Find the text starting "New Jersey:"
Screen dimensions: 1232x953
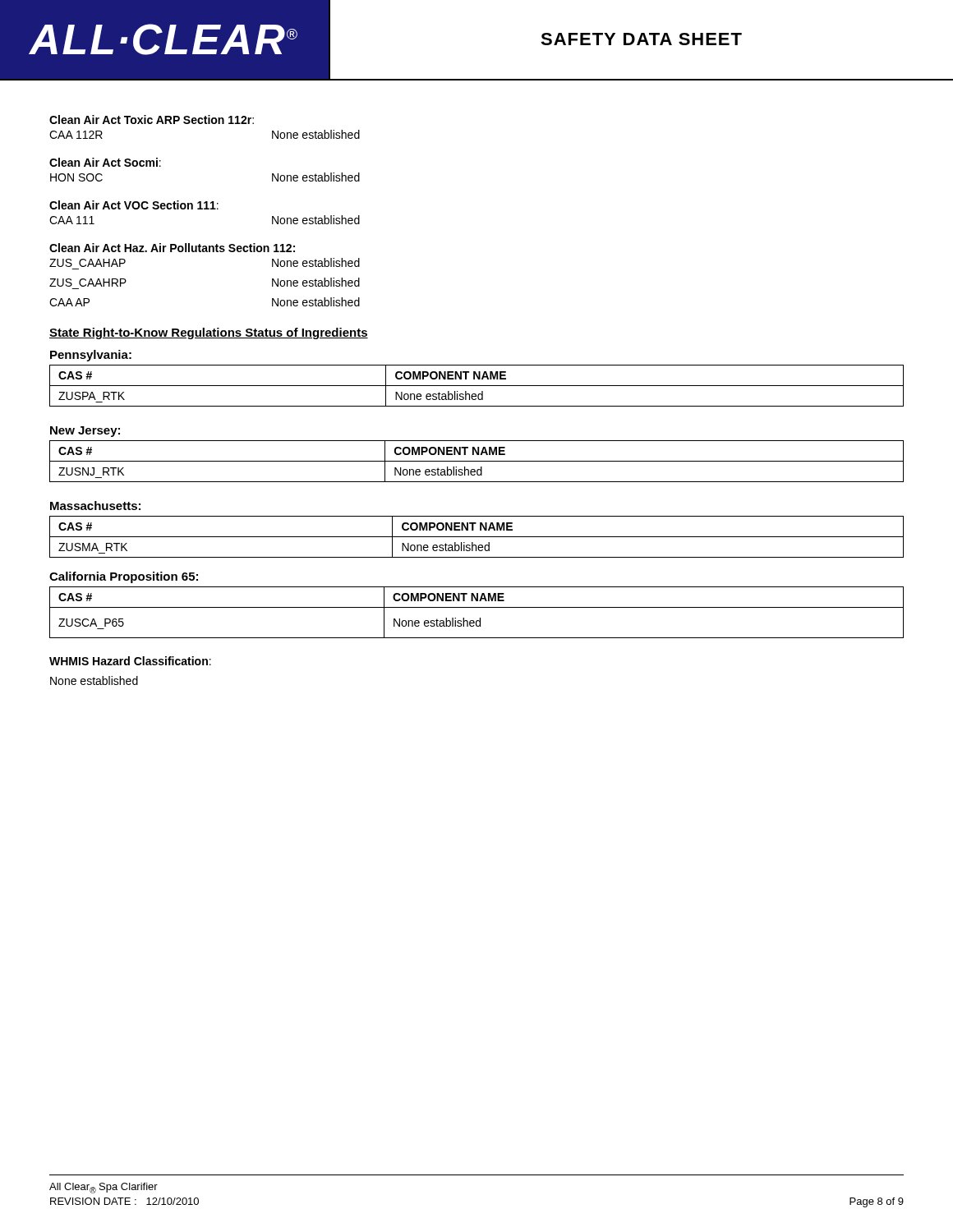point(85,430)
